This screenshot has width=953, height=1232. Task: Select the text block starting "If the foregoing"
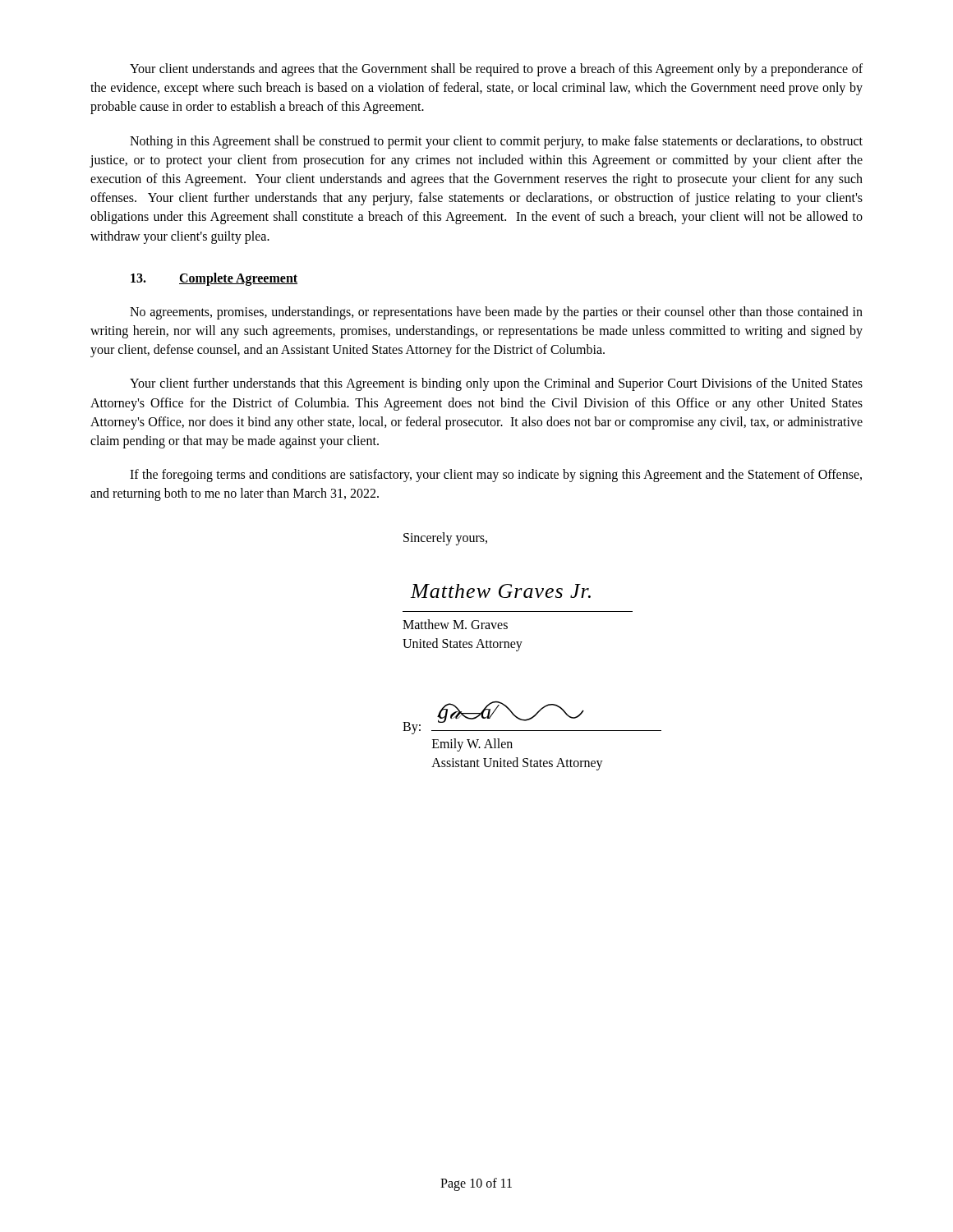(x=476, y=484)
